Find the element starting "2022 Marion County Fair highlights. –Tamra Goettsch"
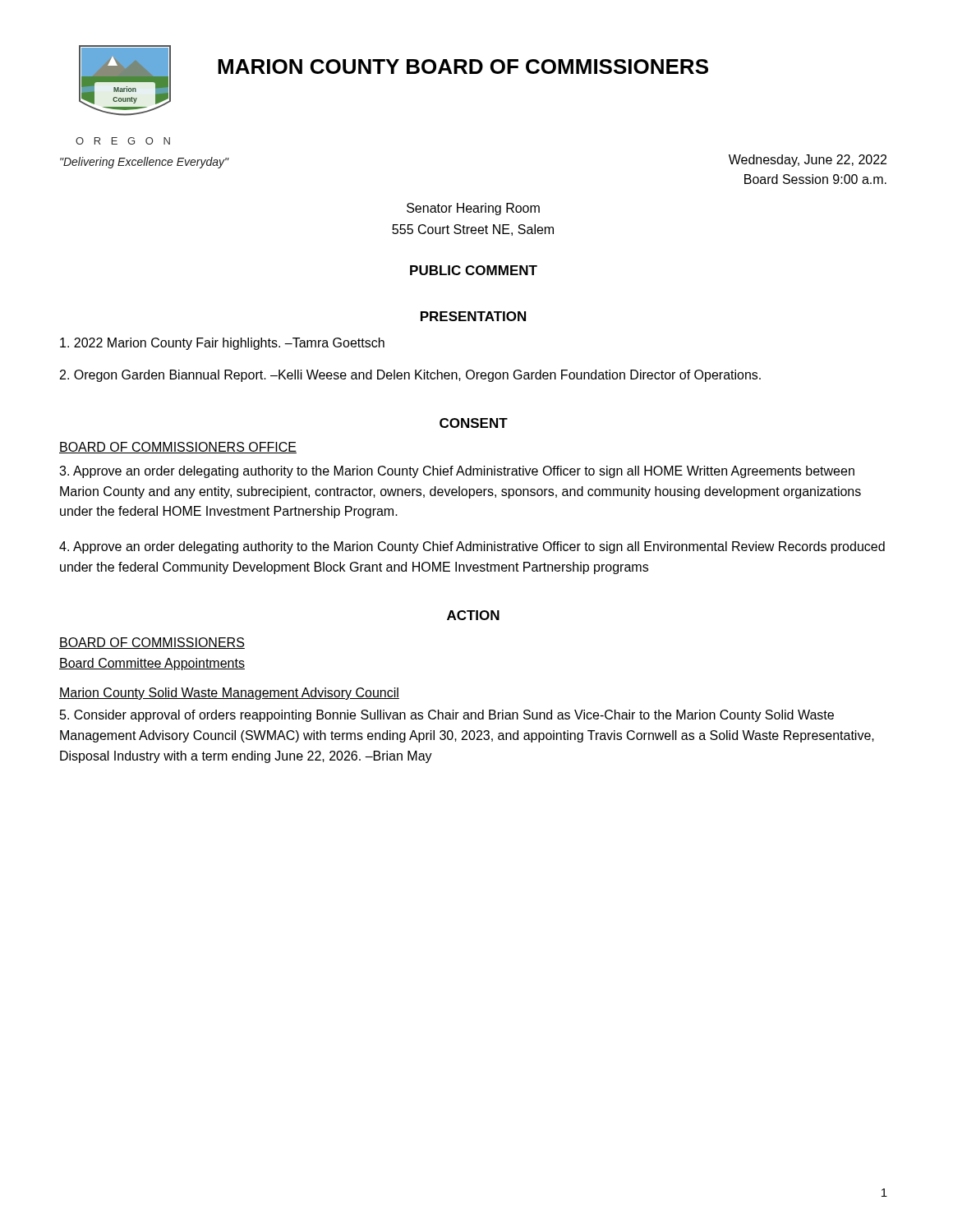The width and height of the screenshot is (953, 1232). tap(222, 343)
